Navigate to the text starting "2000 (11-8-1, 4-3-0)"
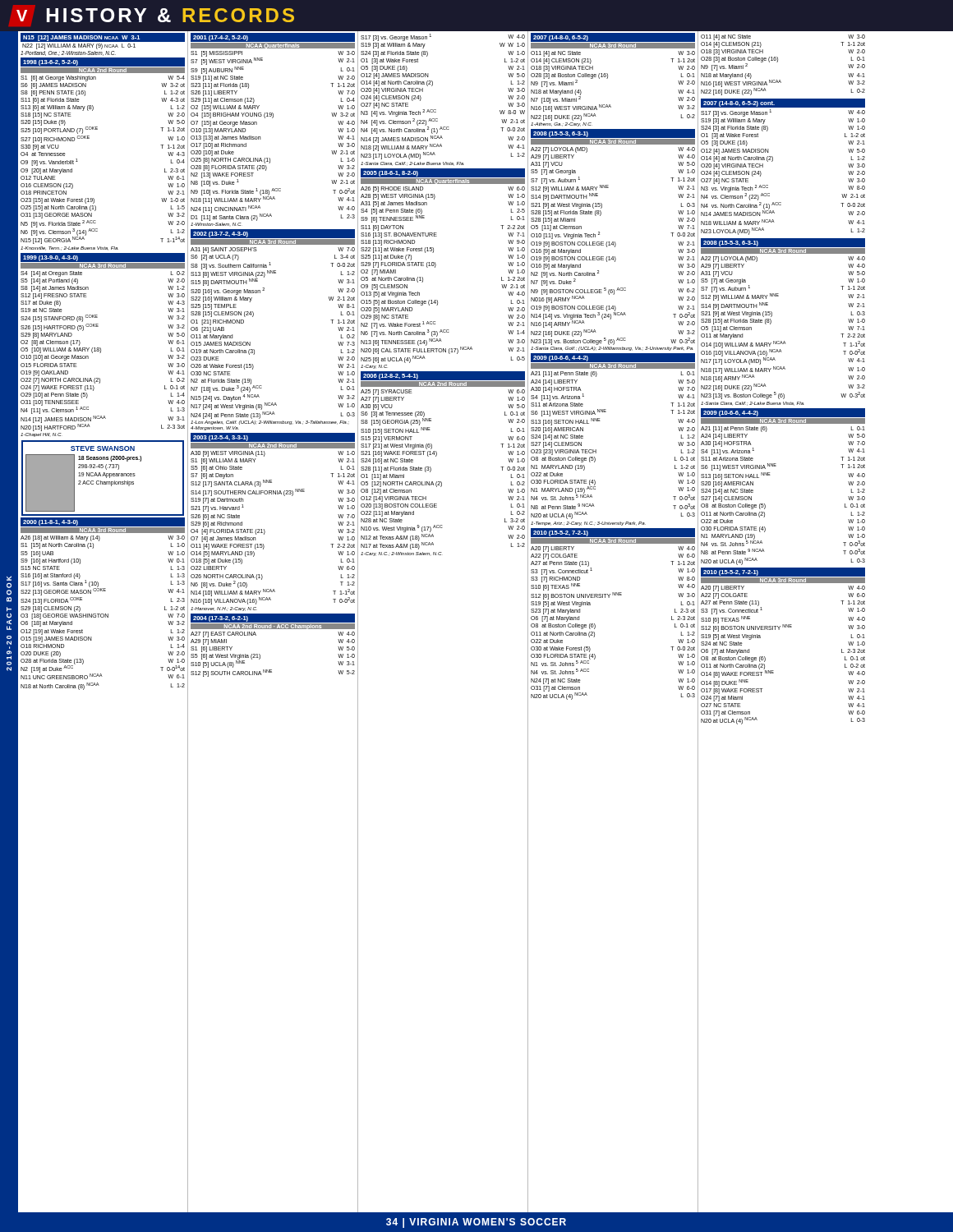The height and width of the screenshot is (1232, 953). click(51, 522)
